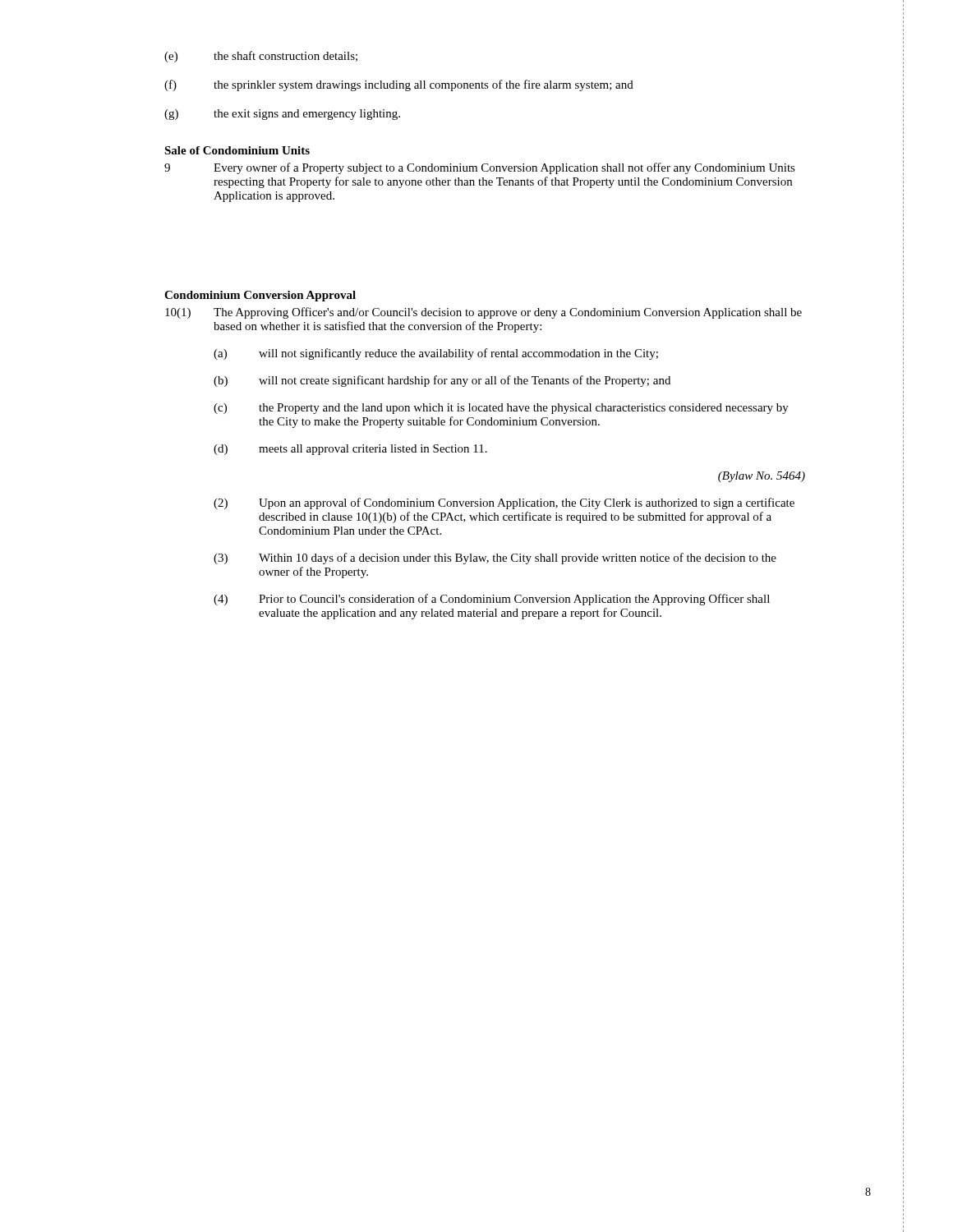The height and width of the screenshot is (1232, 953).
Task: Find "Condominium Conversion Approval" on this page
Action: (x=260, y=295)
